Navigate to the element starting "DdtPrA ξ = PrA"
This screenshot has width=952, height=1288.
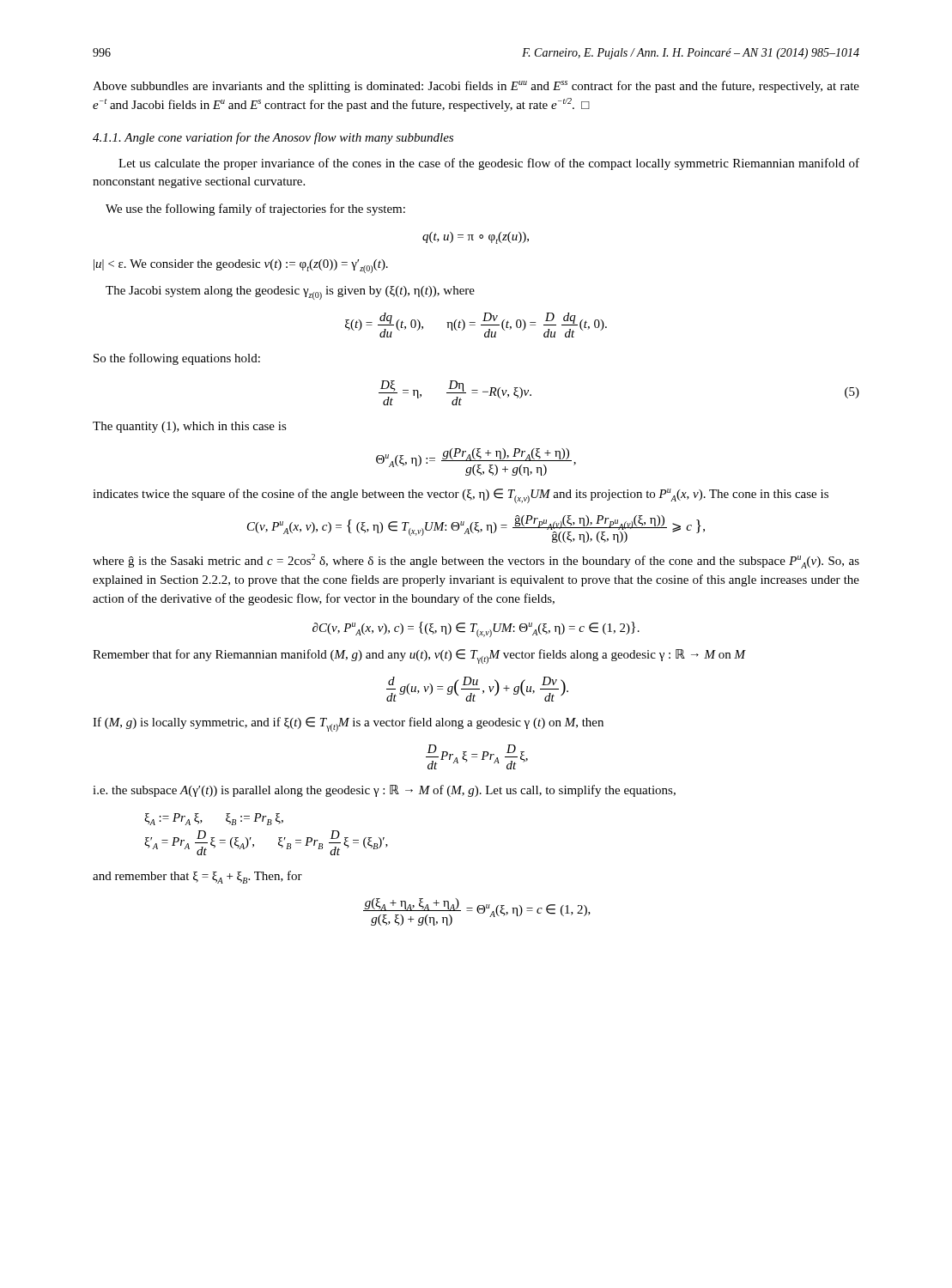click(x=476, y=757)
